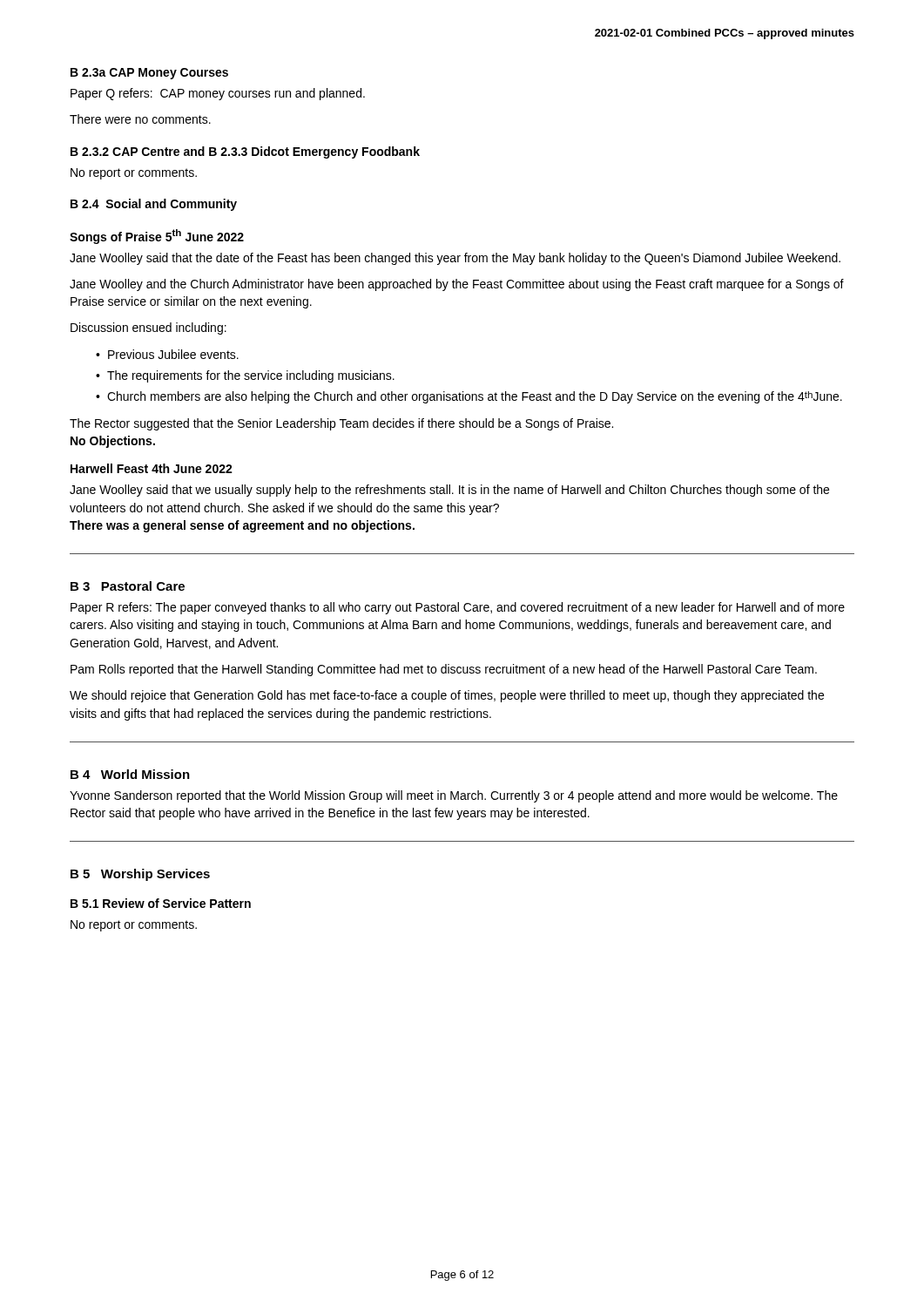
Task: Find the list item with the text "The requirements for the"
Action: tap(251, 376)
